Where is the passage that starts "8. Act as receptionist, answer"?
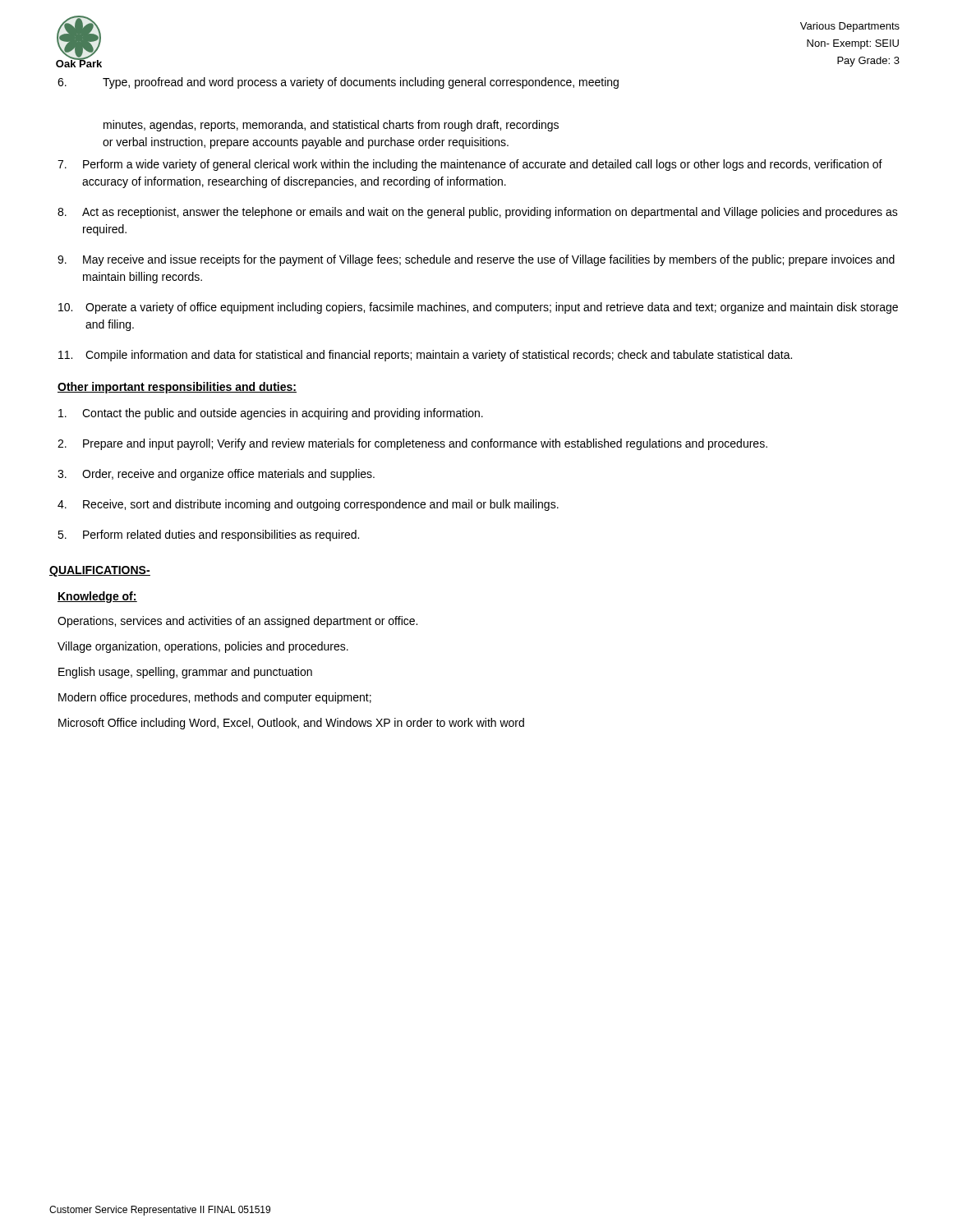Viewport: 953px width, 1232px height. tap(481, 221)
